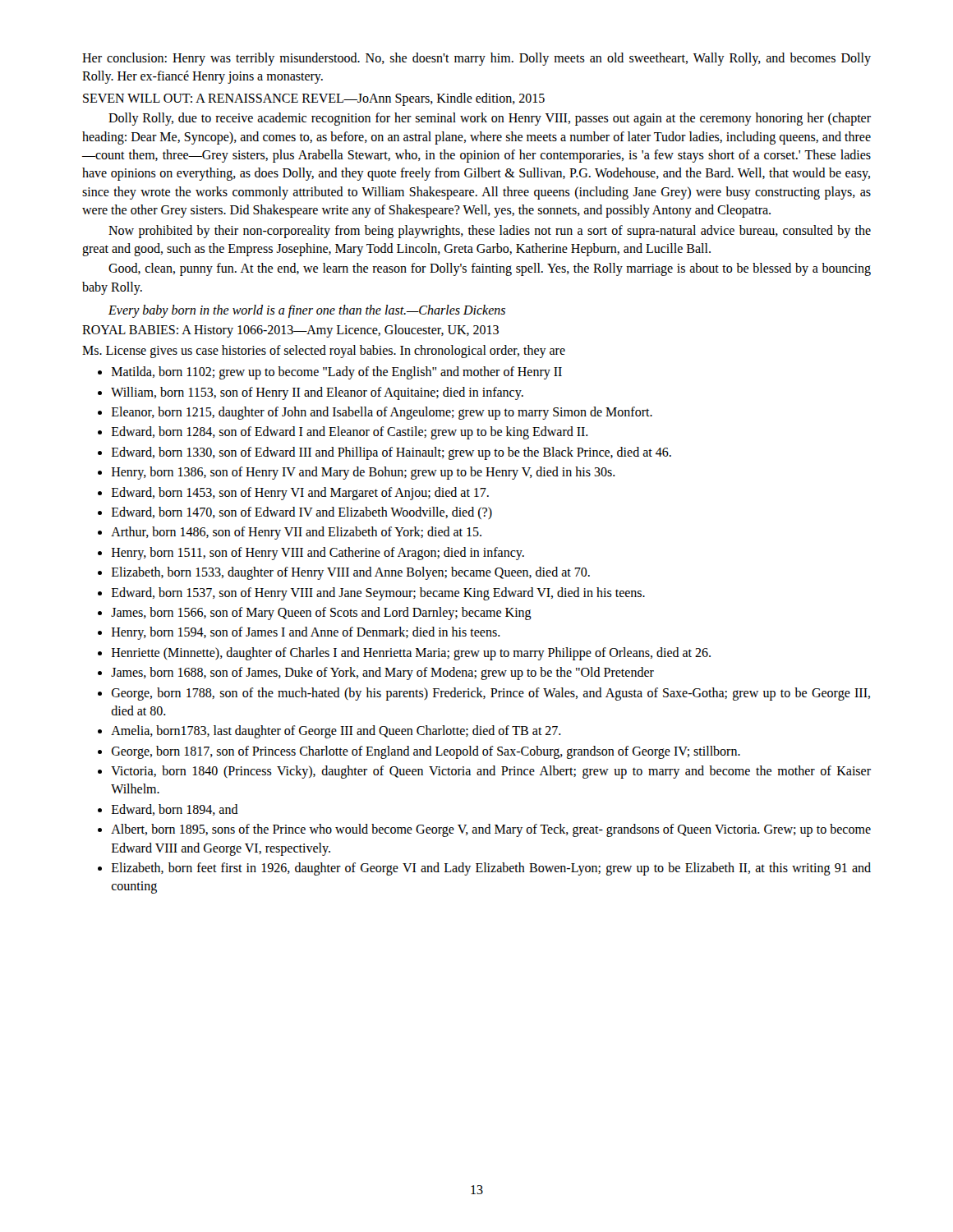Click on the text block starting "SEVEN WILL OUT: A RENAISSANCE REVEL—JoAnn Spears,"
This screenshot has height=1232, width=953.
(x=313, y=98)
